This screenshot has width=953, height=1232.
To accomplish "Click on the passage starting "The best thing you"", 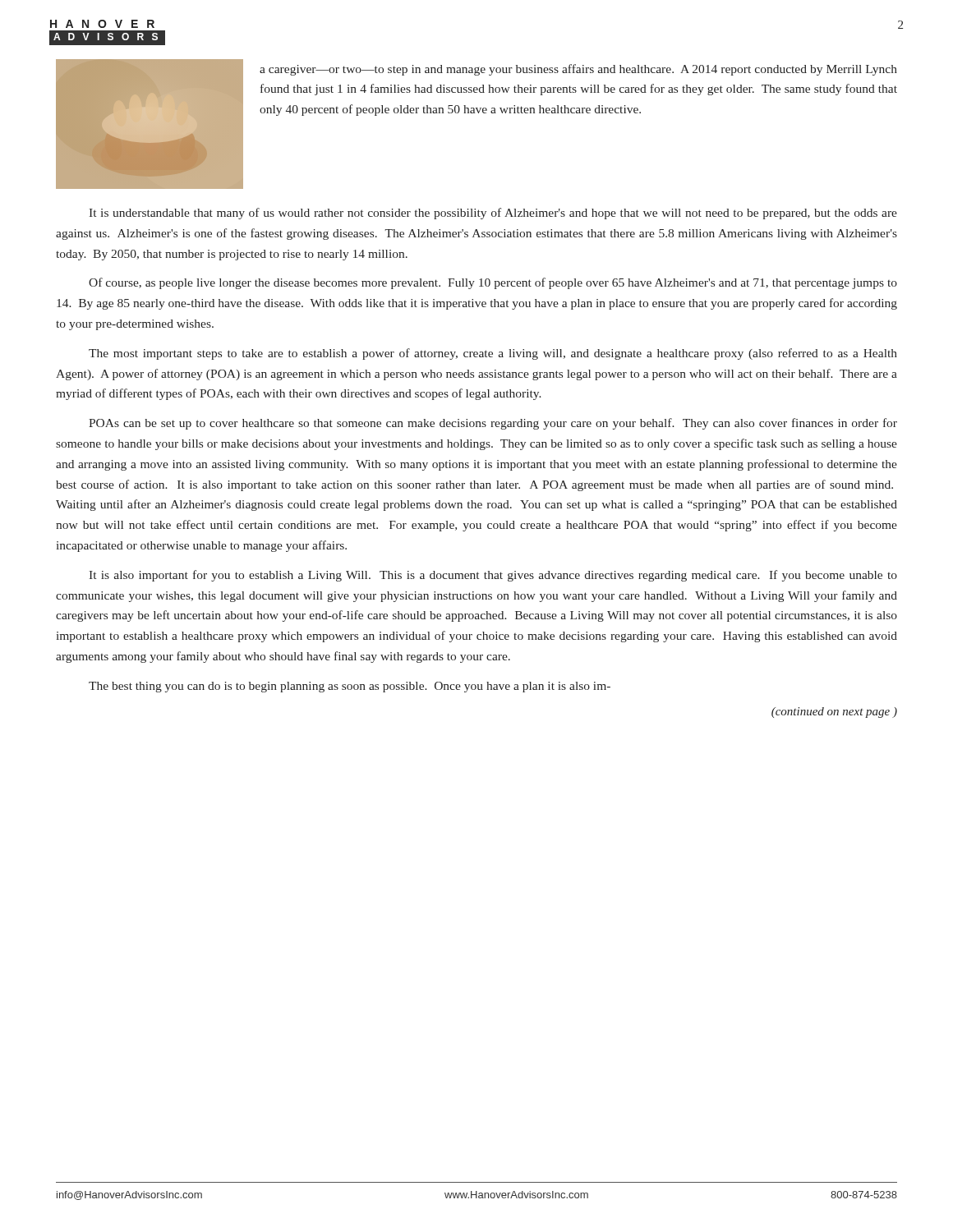I will coord(350,685).
